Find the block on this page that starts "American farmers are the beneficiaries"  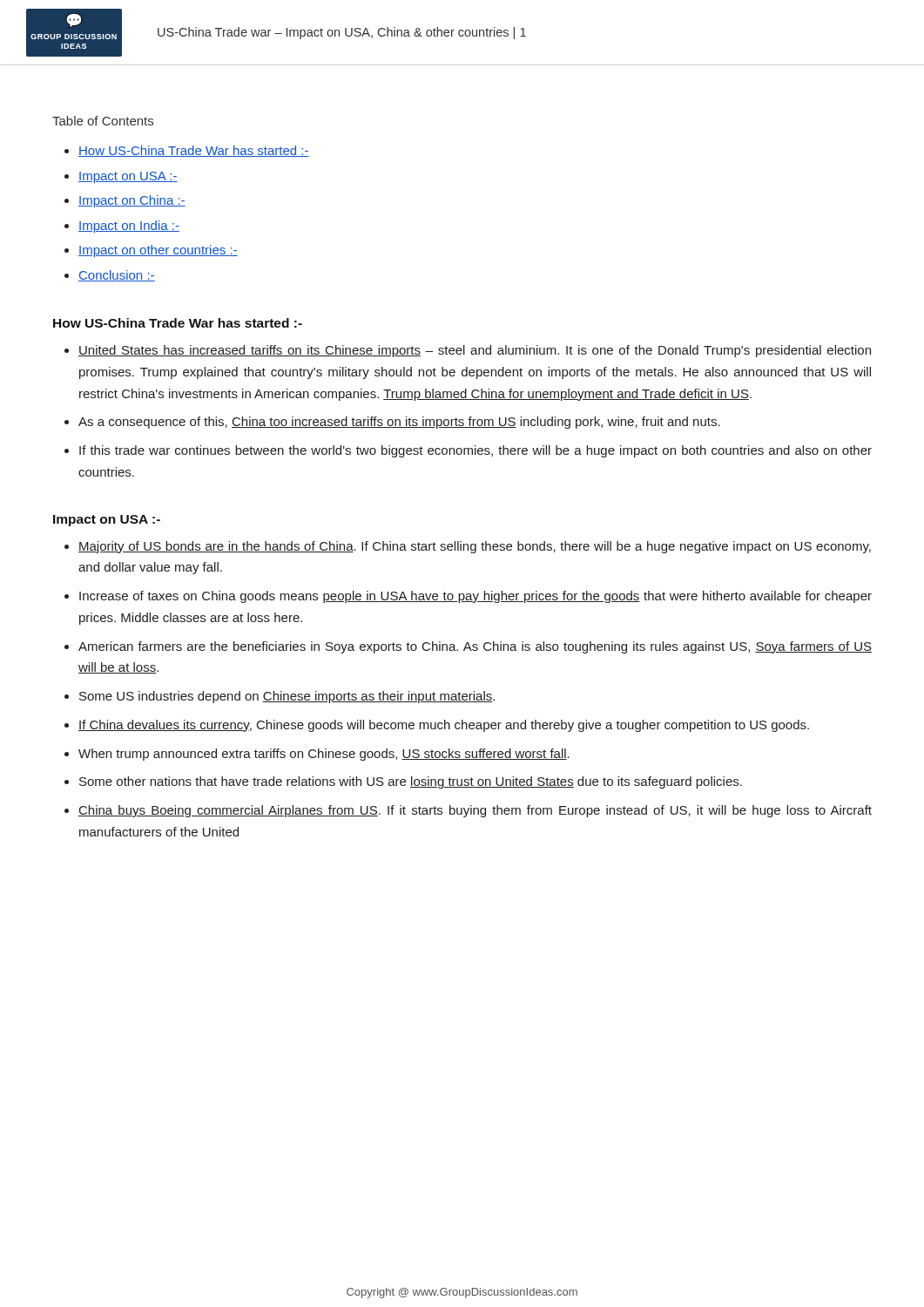pyautogui.click(x=475, y=656)
